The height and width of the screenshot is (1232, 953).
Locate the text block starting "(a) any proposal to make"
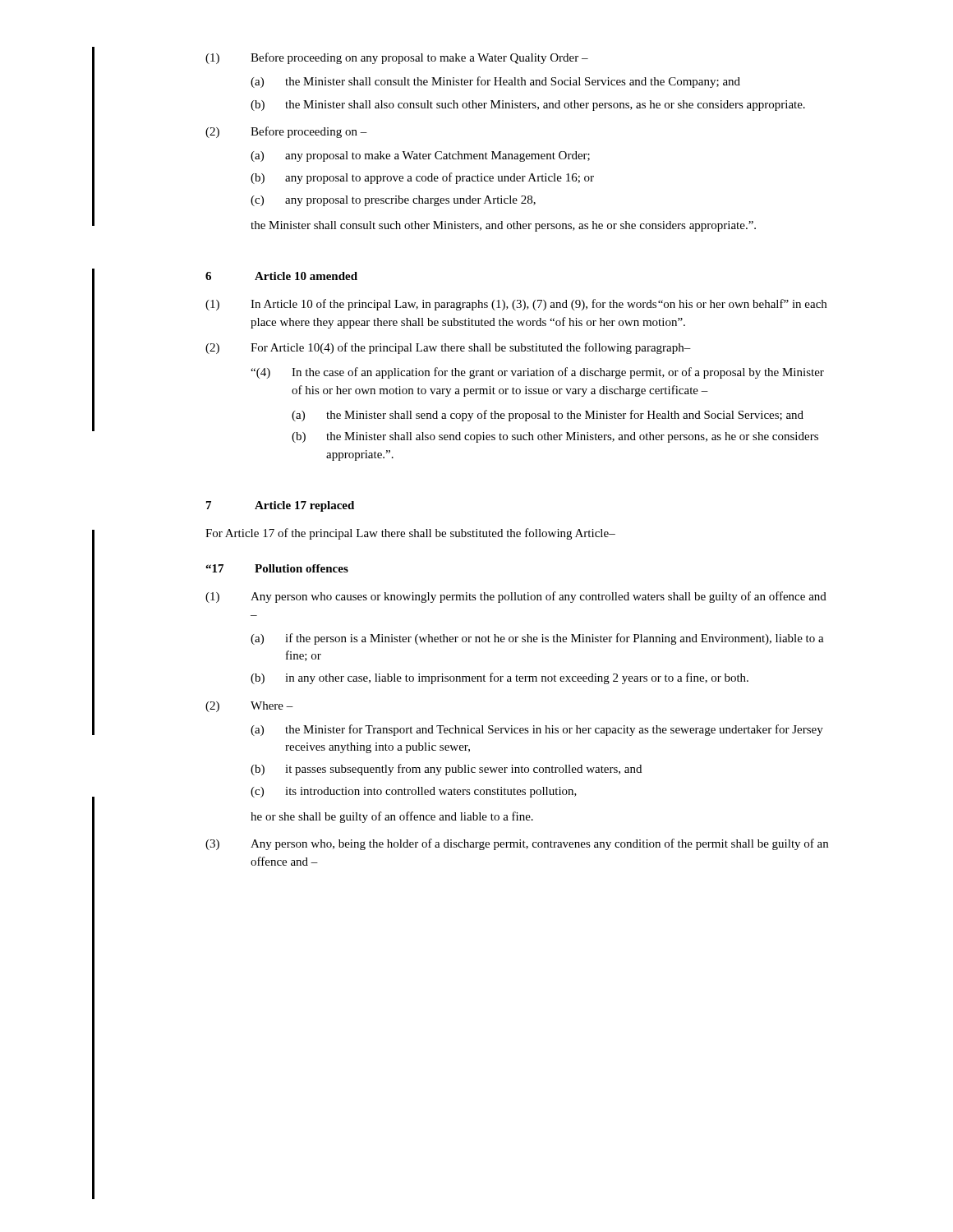pyautogui.click(x=540, y=156)
